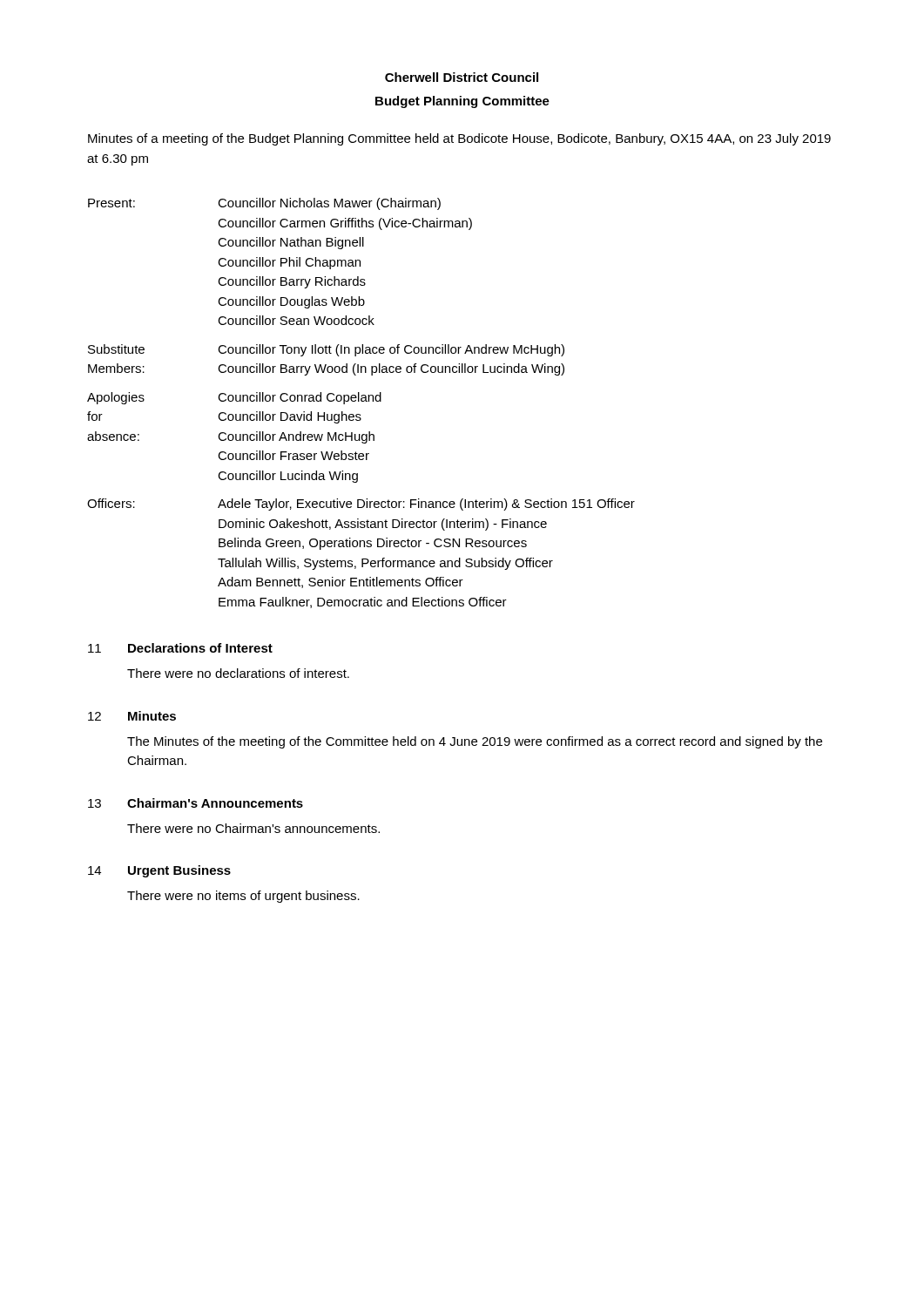Point to the block starting "The Minutes of"
Viewport: 924px width, 1307px height.
[x=475, y=750]
